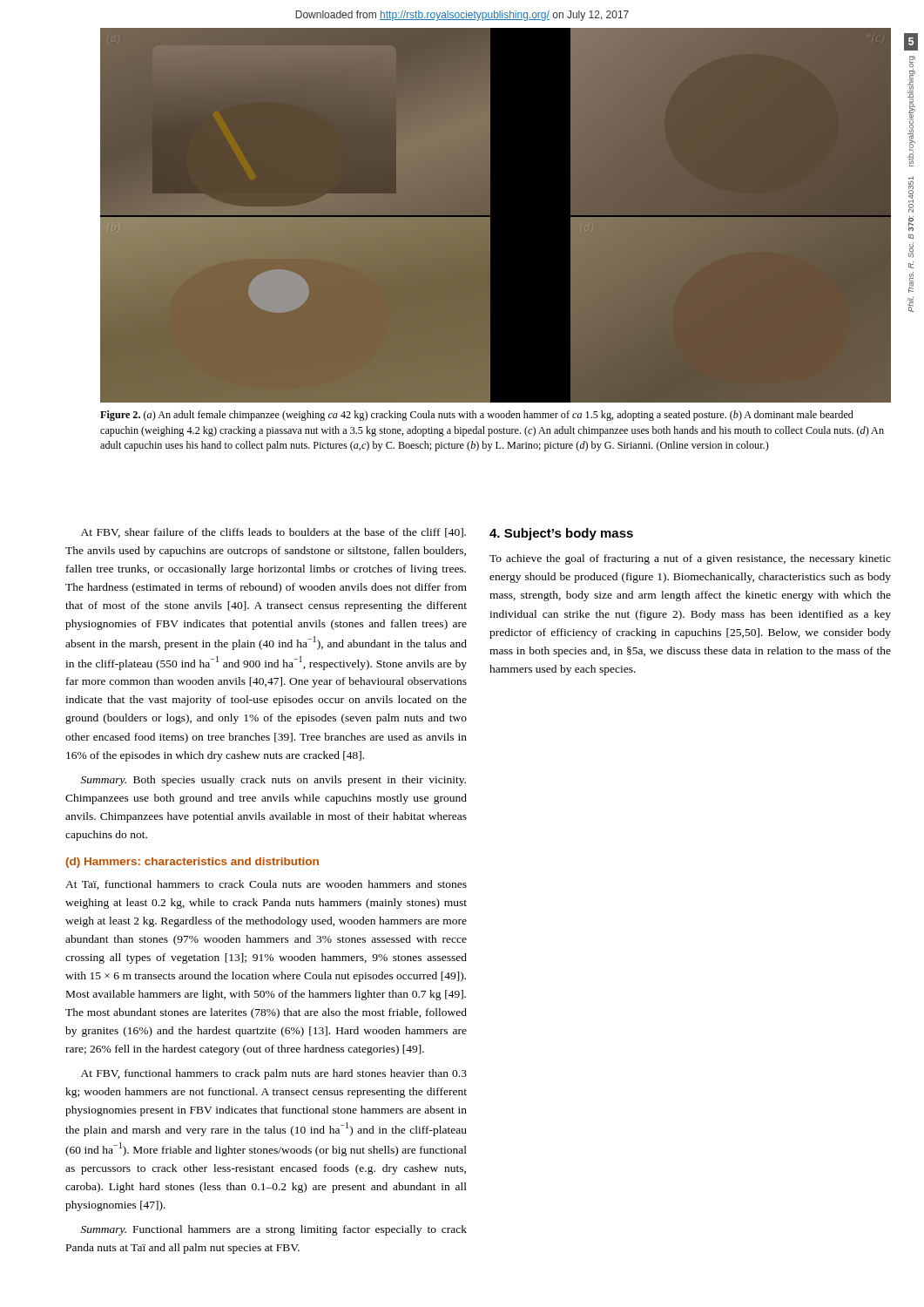Point to the text block starting "Summary. Both species usually crack nuts on"
Viewport: 924px width, 1307px height.
coord(266,807)
